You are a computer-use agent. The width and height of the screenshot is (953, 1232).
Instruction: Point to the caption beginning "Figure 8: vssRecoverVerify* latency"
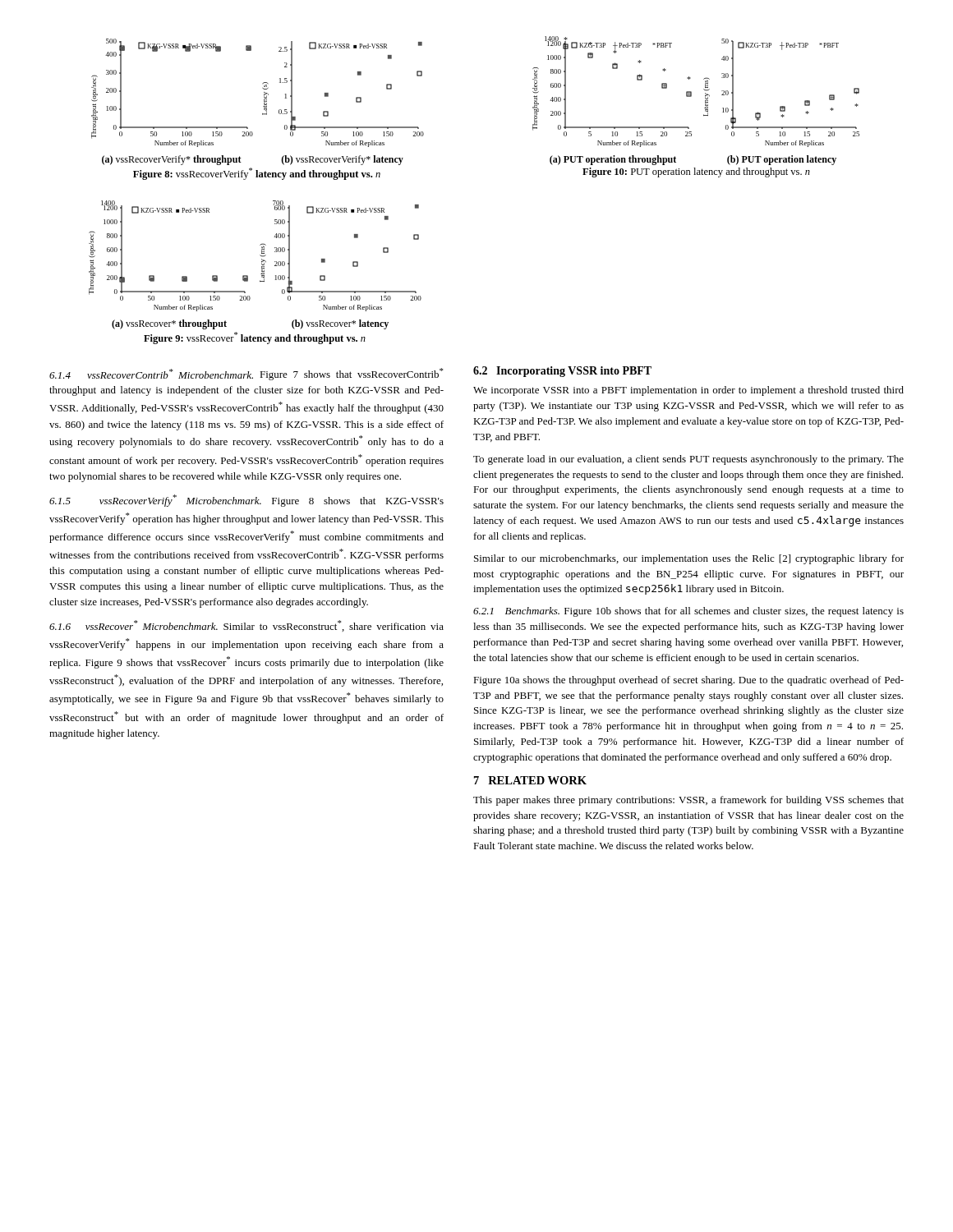point(257,173)
